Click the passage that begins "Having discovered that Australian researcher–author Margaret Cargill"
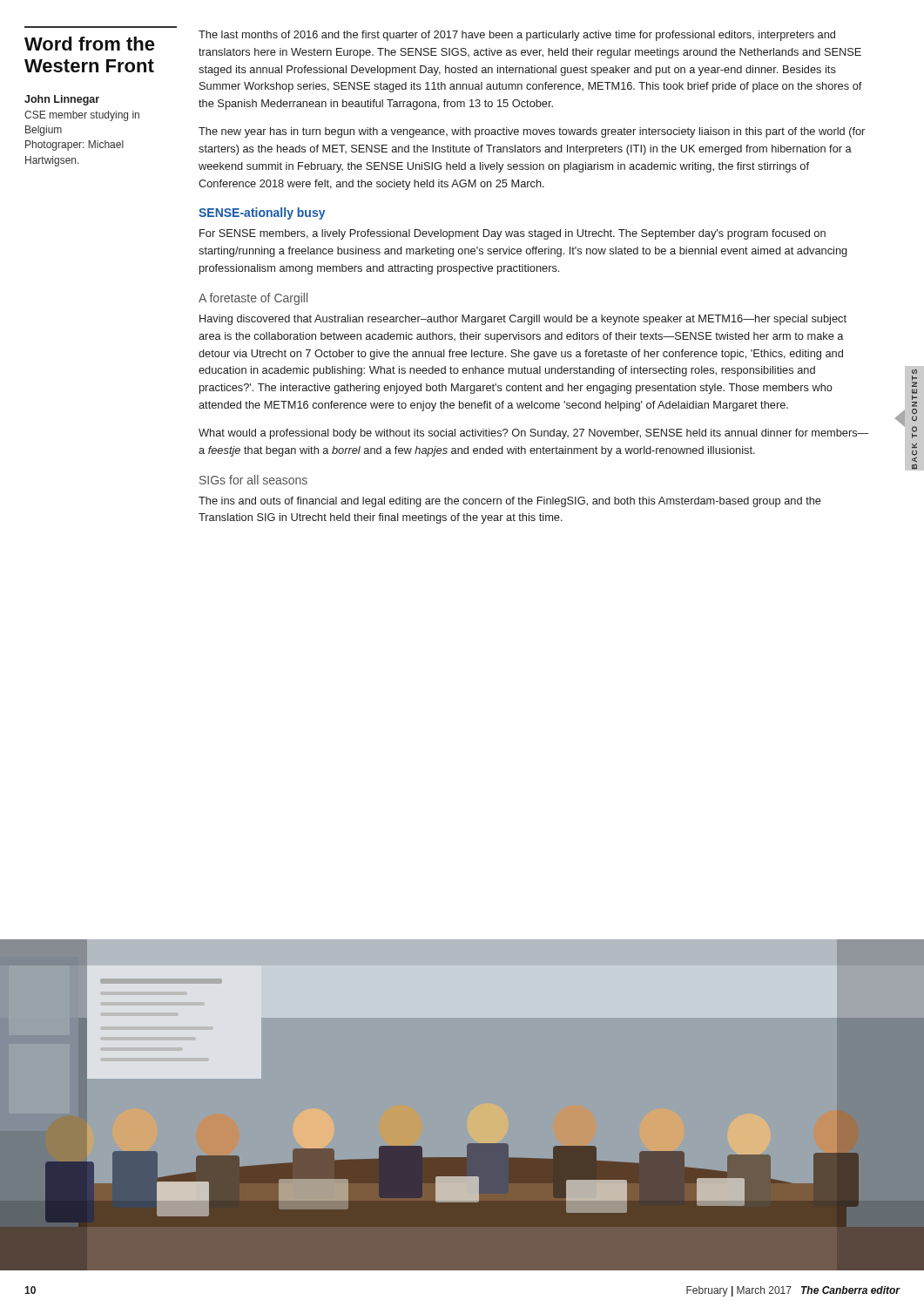This screenshot has height=1307, width=924. coord(523,362)
